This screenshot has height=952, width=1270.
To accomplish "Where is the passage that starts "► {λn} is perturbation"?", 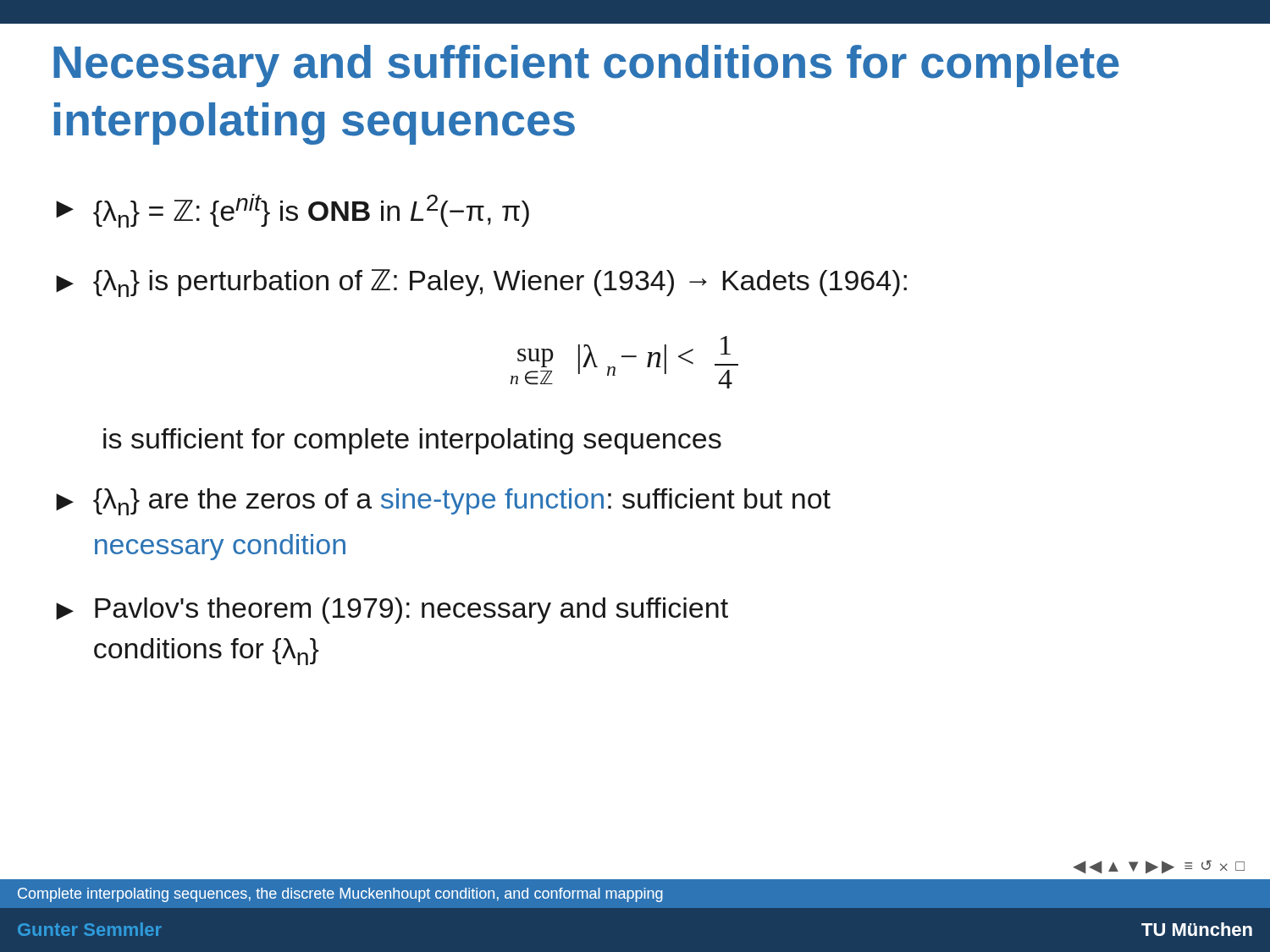I will [635, 283].
